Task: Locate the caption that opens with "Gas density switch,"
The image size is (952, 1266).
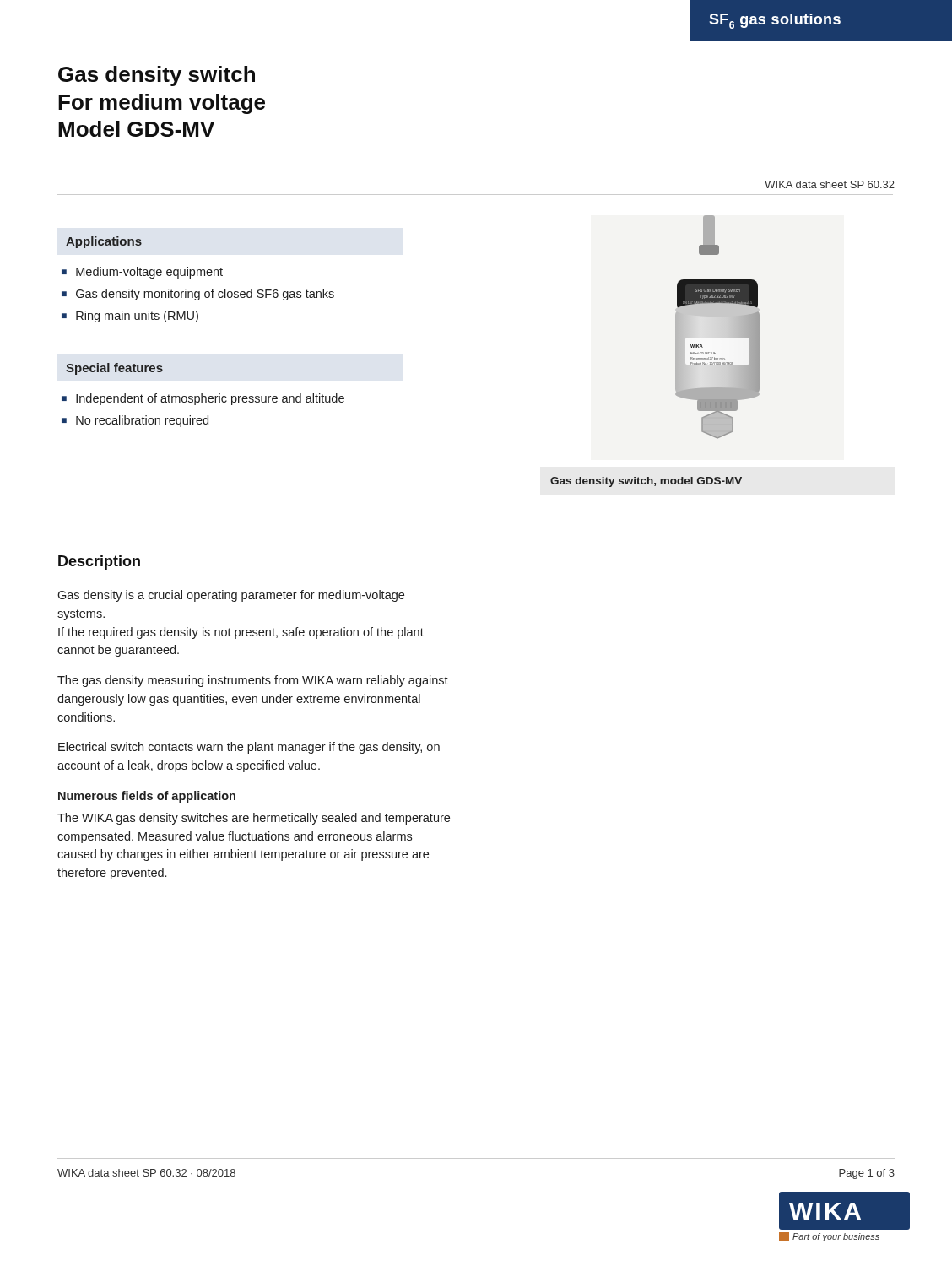Action: (x=646, y=481)
